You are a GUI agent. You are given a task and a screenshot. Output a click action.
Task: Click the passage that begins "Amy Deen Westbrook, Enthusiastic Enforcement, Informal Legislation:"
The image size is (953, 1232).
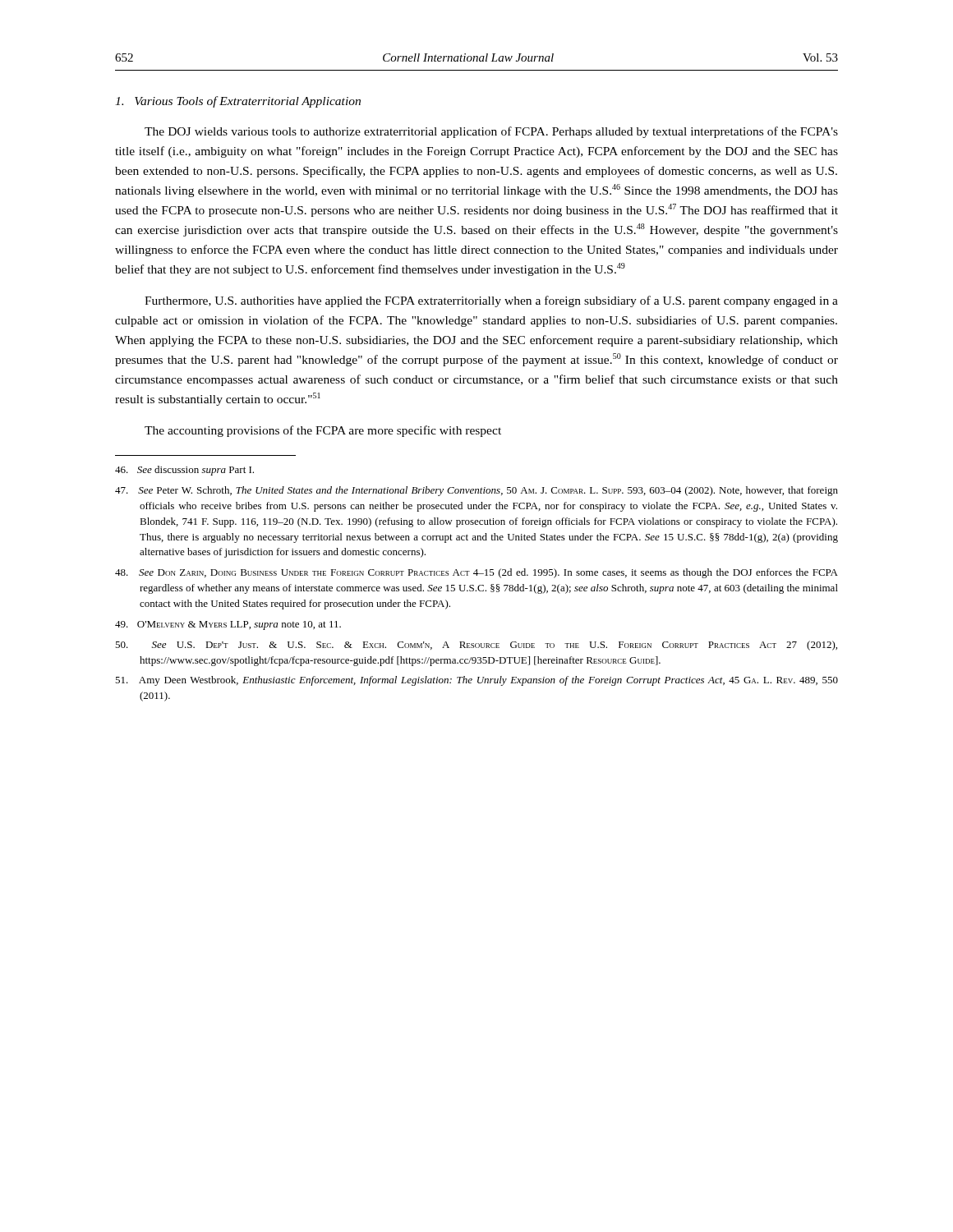coord(476,688)
